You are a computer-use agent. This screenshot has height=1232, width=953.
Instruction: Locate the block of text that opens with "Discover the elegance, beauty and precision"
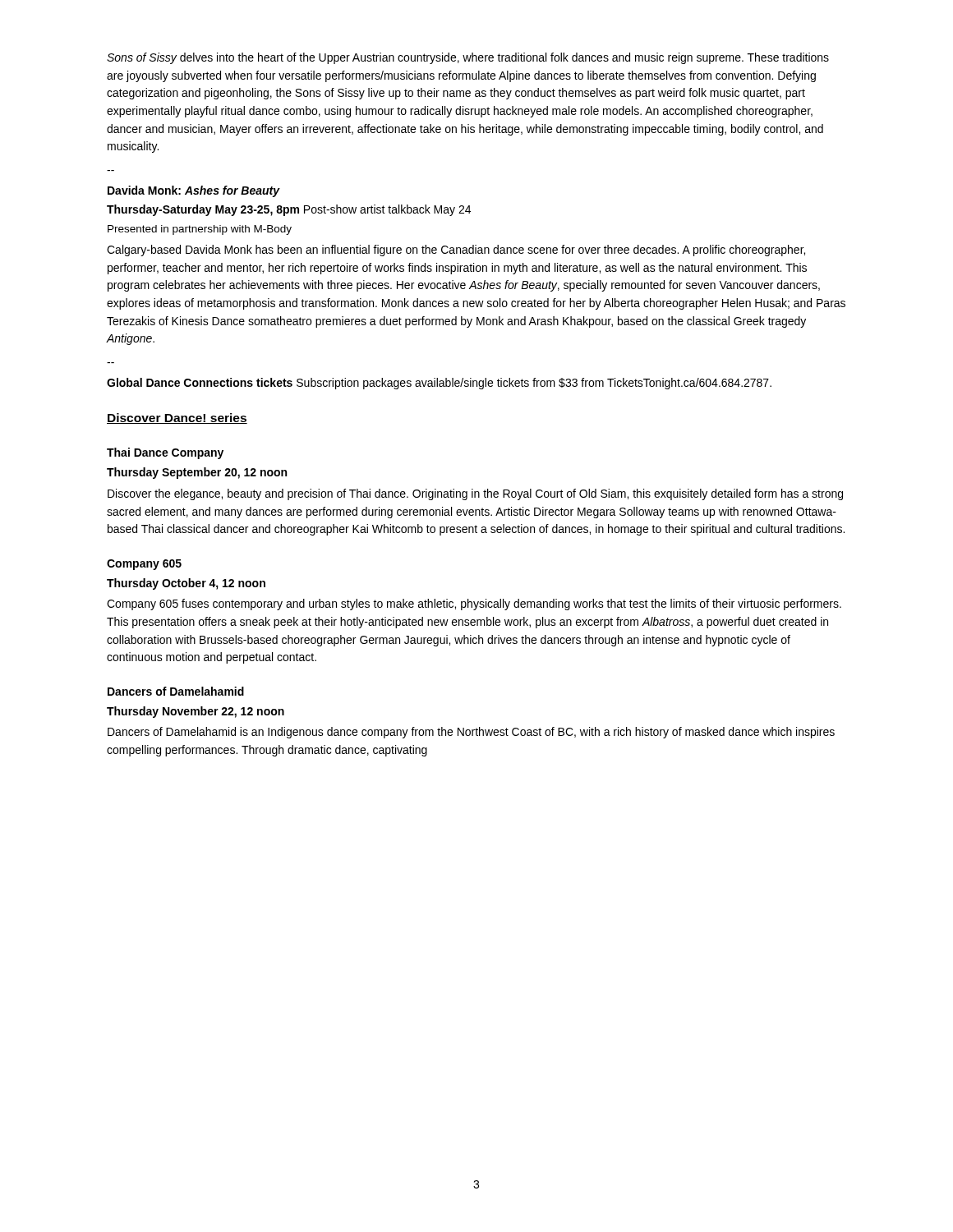click(x=476, y=512)
